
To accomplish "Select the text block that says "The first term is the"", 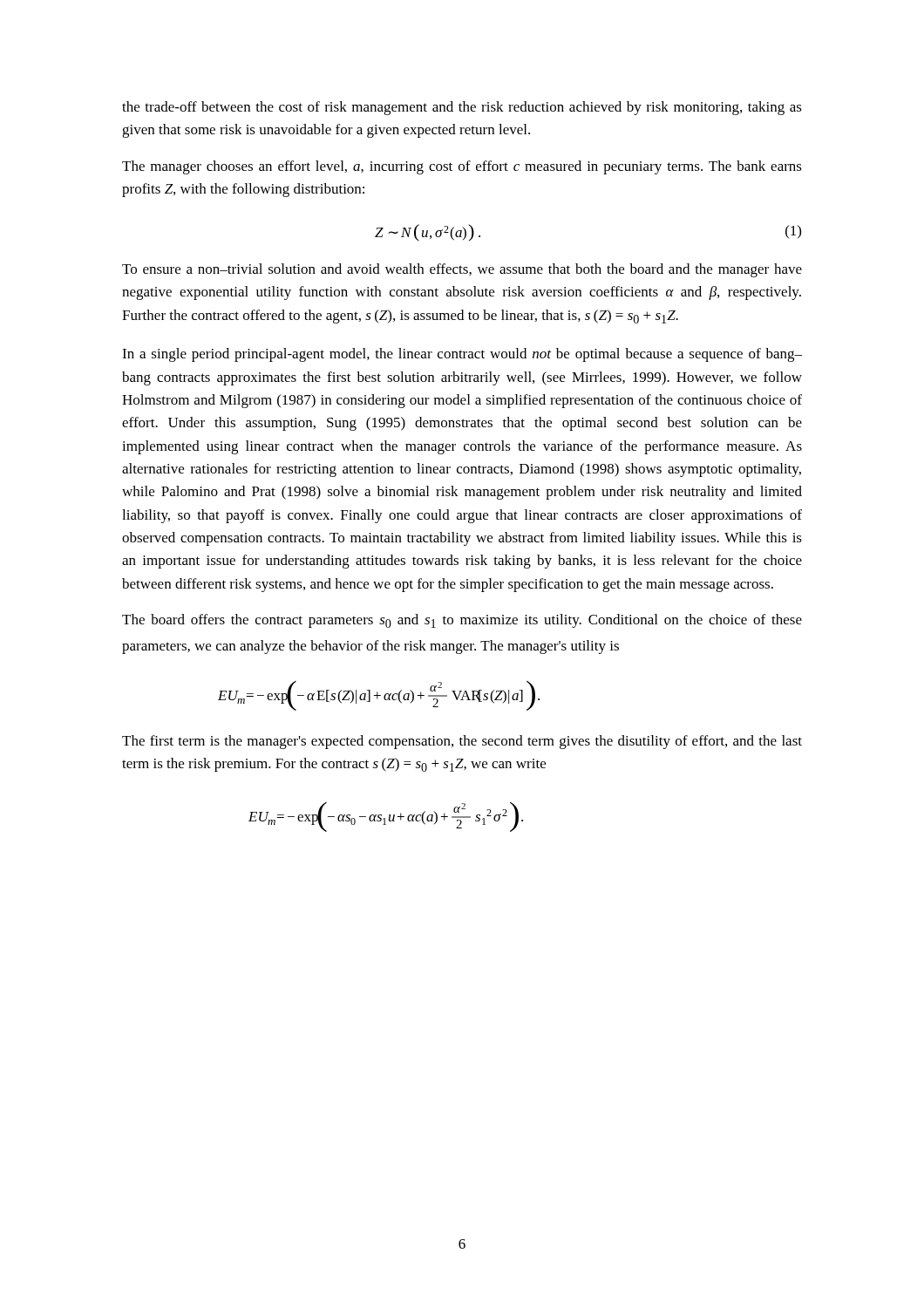I will pos(462,754).
